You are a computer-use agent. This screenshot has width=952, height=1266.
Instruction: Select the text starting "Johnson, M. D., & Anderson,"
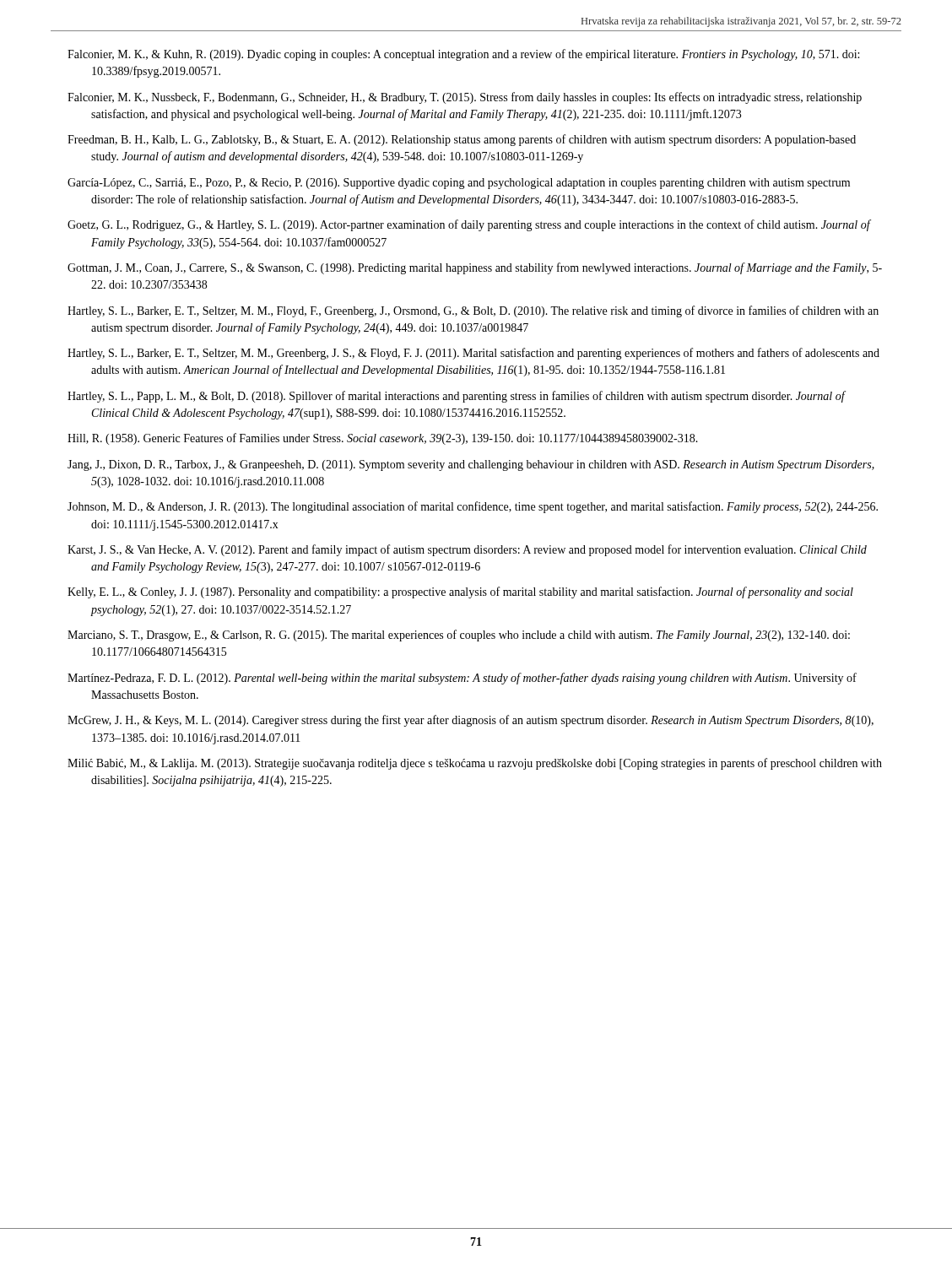tap(473, 516)
